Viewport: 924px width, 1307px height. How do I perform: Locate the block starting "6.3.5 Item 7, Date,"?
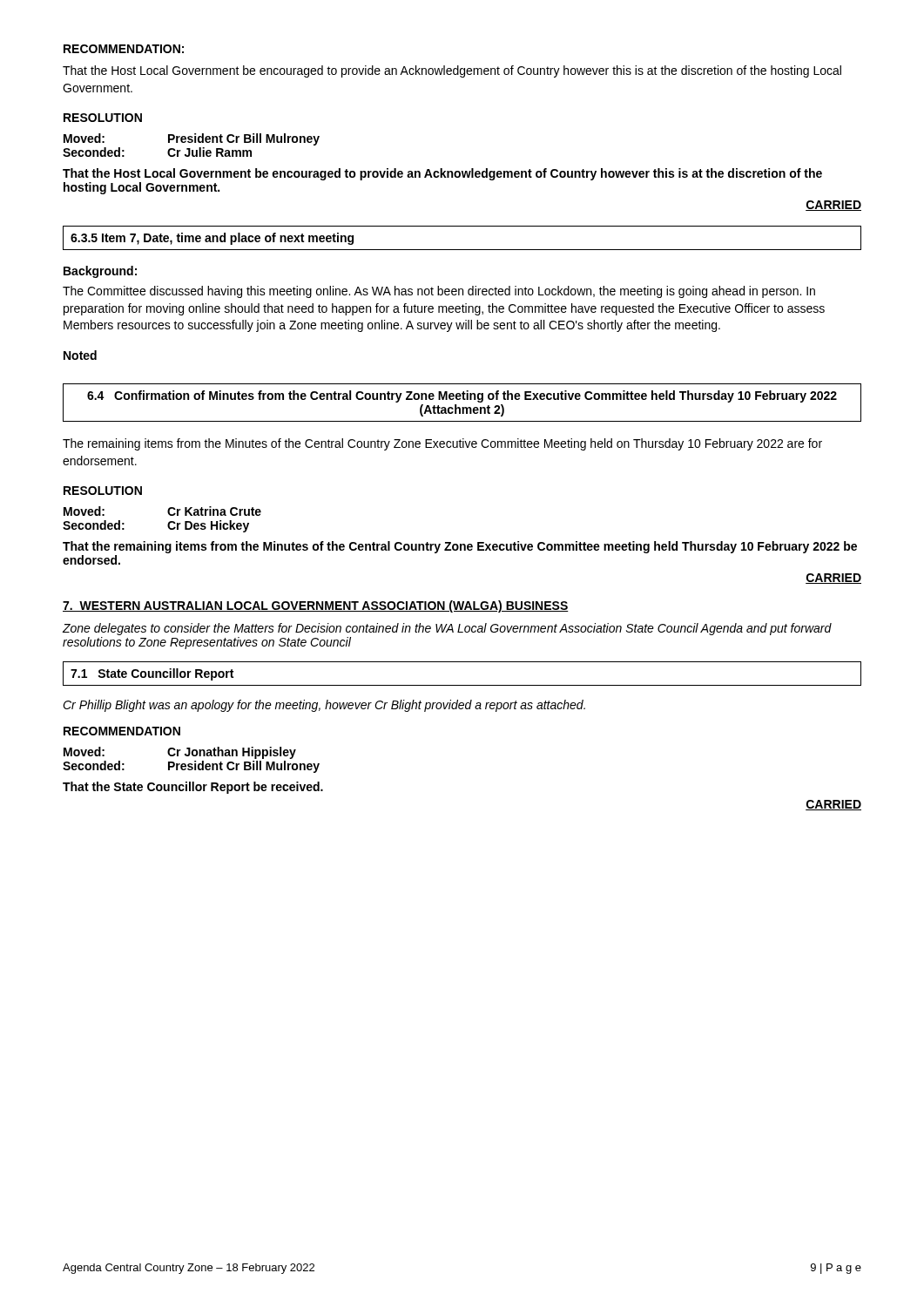(x=212, y=238)
